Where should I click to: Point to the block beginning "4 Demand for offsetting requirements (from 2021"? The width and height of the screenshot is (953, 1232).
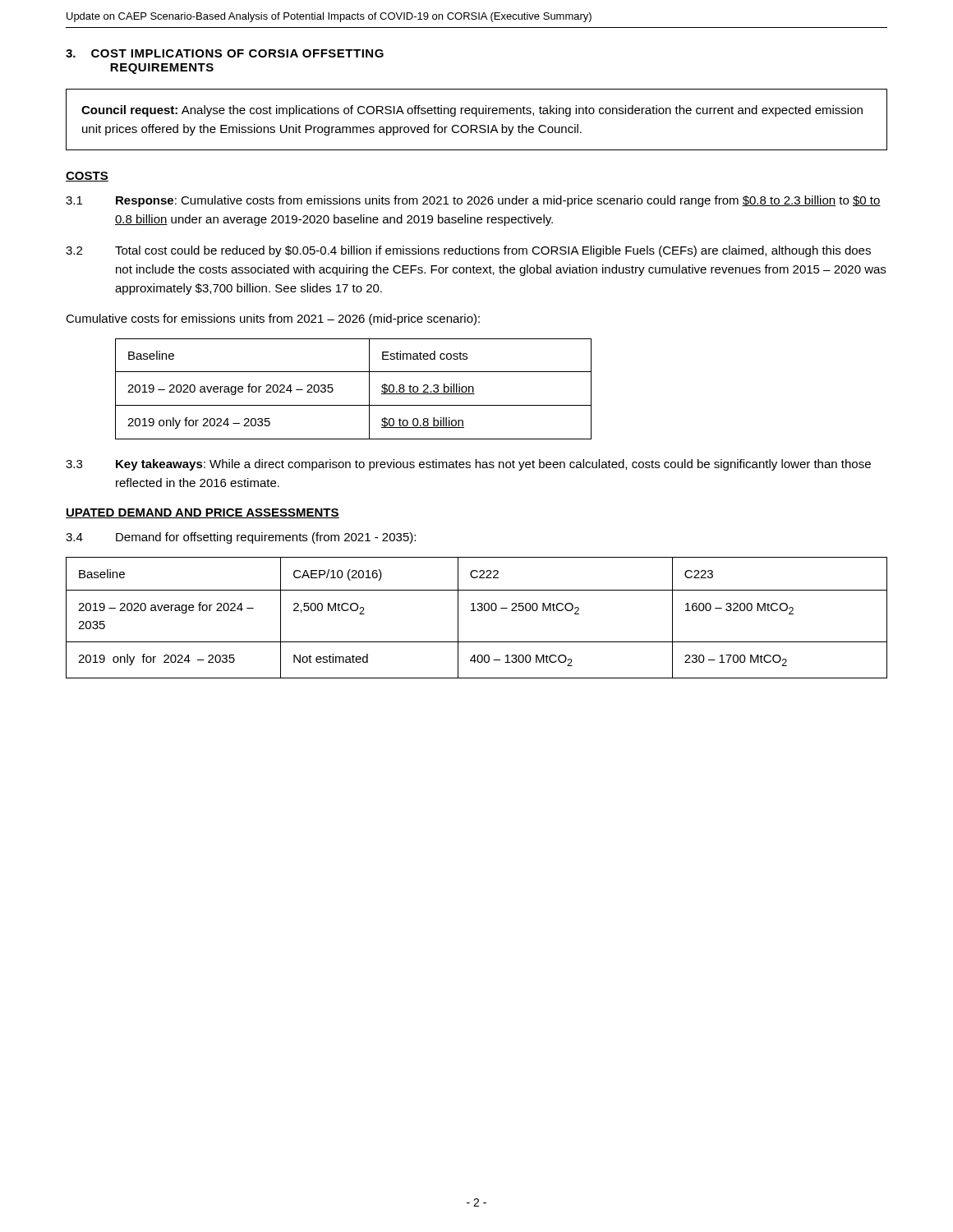tap(241, 538)
